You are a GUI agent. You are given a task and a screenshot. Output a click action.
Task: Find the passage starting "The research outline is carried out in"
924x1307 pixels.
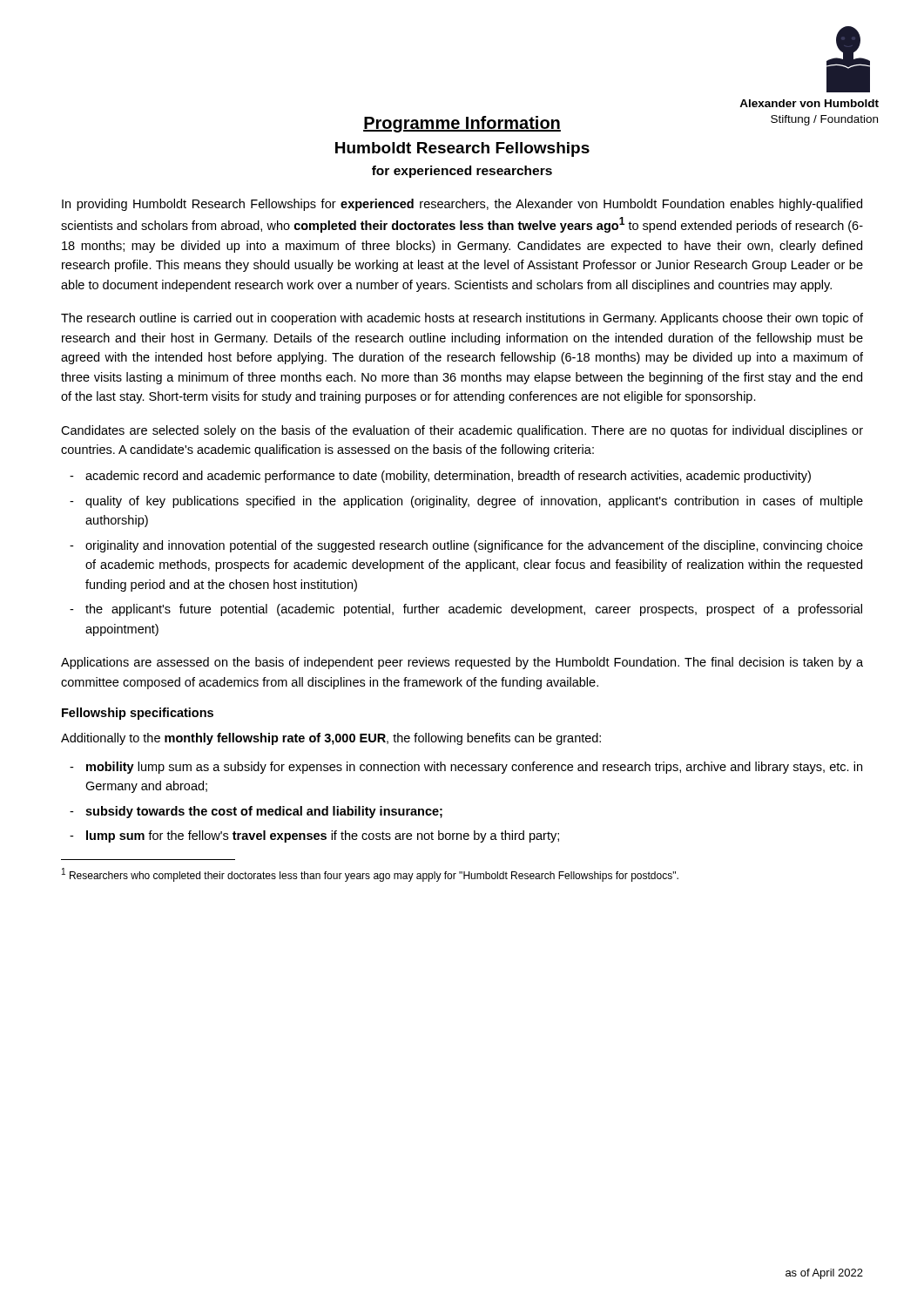462,357
